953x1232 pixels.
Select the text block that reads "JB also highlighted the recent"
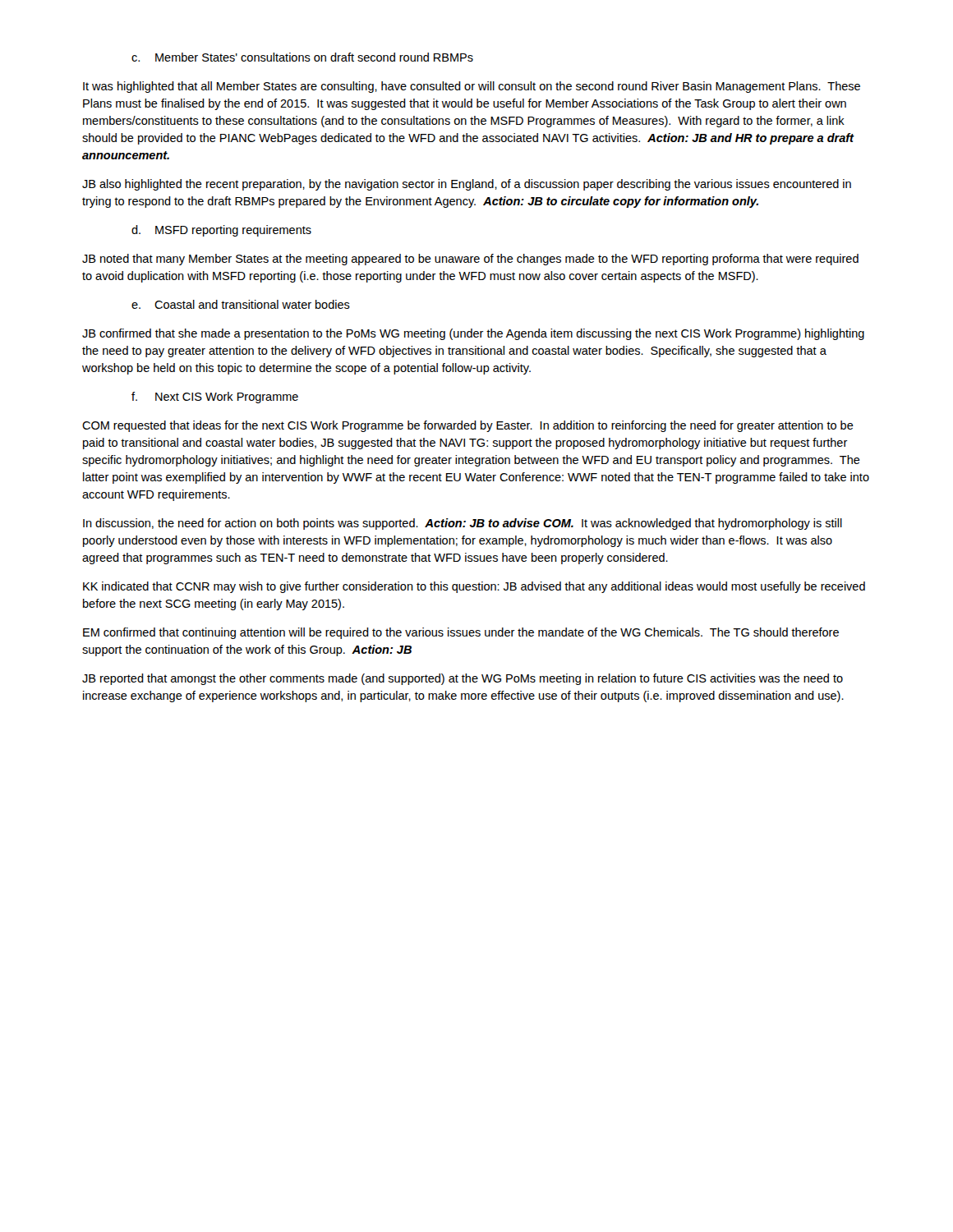tap(467, 193)
